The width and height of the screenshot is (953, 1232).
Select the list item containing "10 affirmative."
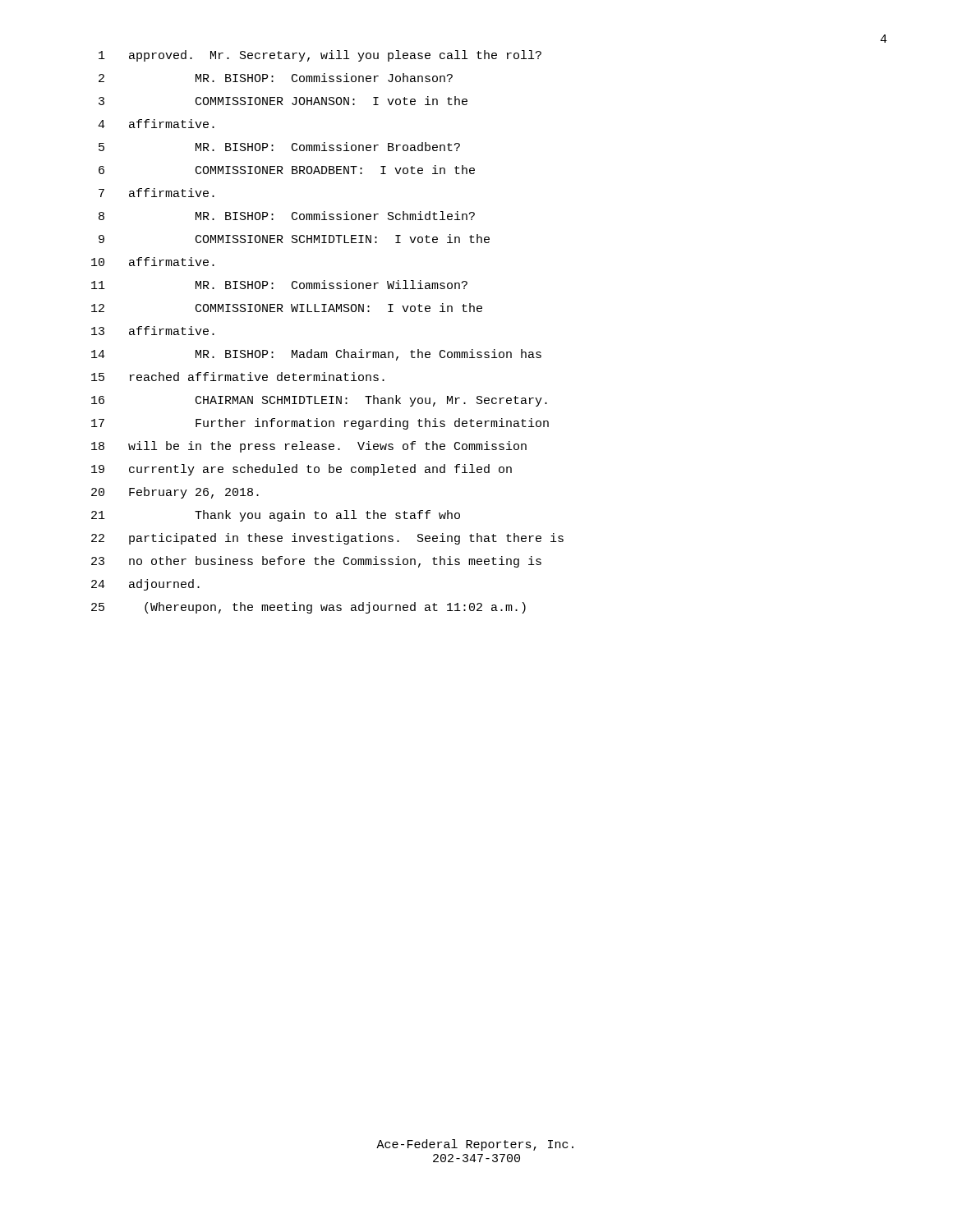click(150, 263)
